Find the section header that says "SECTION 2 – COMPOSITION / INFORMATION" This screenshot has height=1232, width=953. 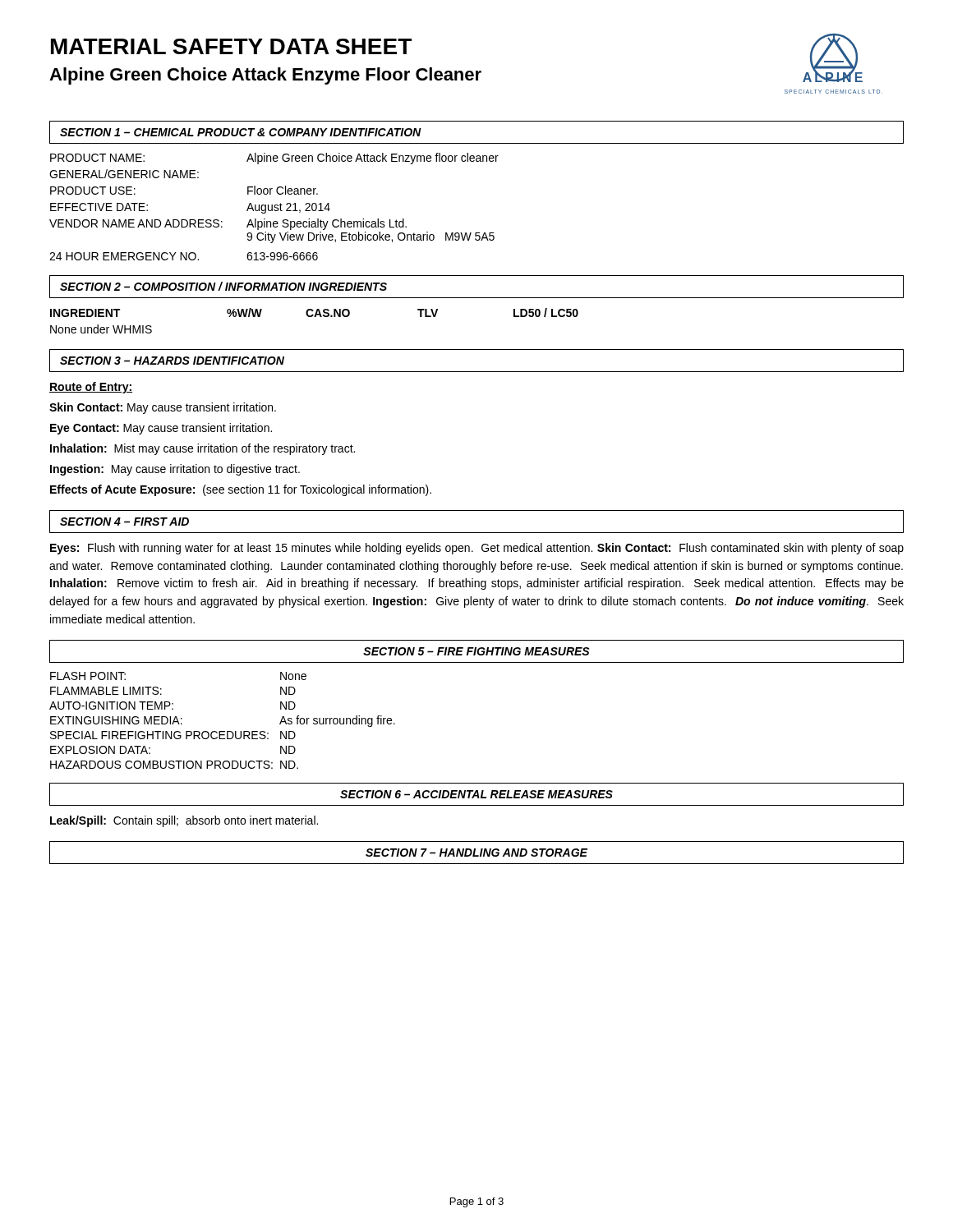223,287
